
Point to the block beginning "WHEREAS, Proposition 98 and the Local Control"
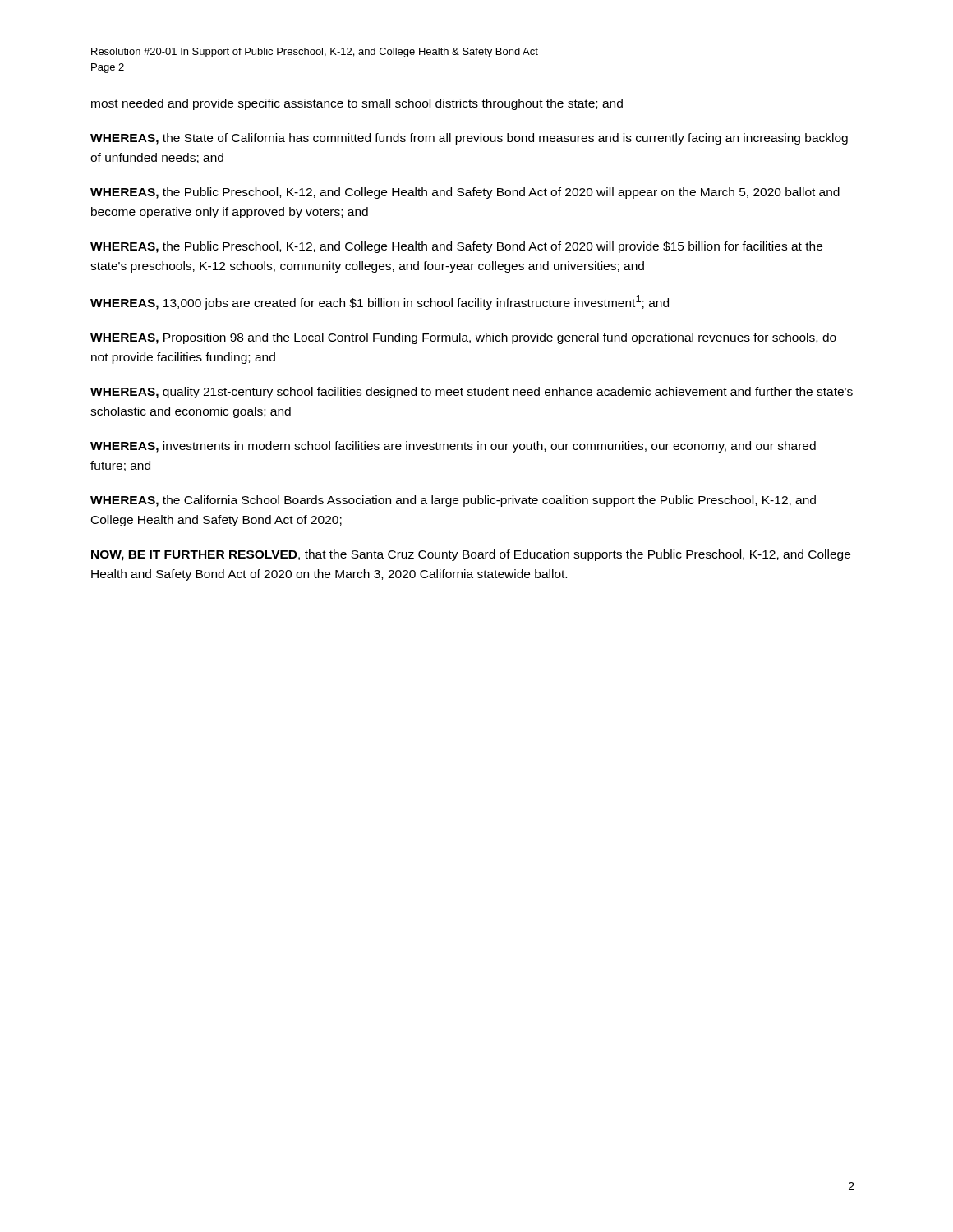click(463, 347)
